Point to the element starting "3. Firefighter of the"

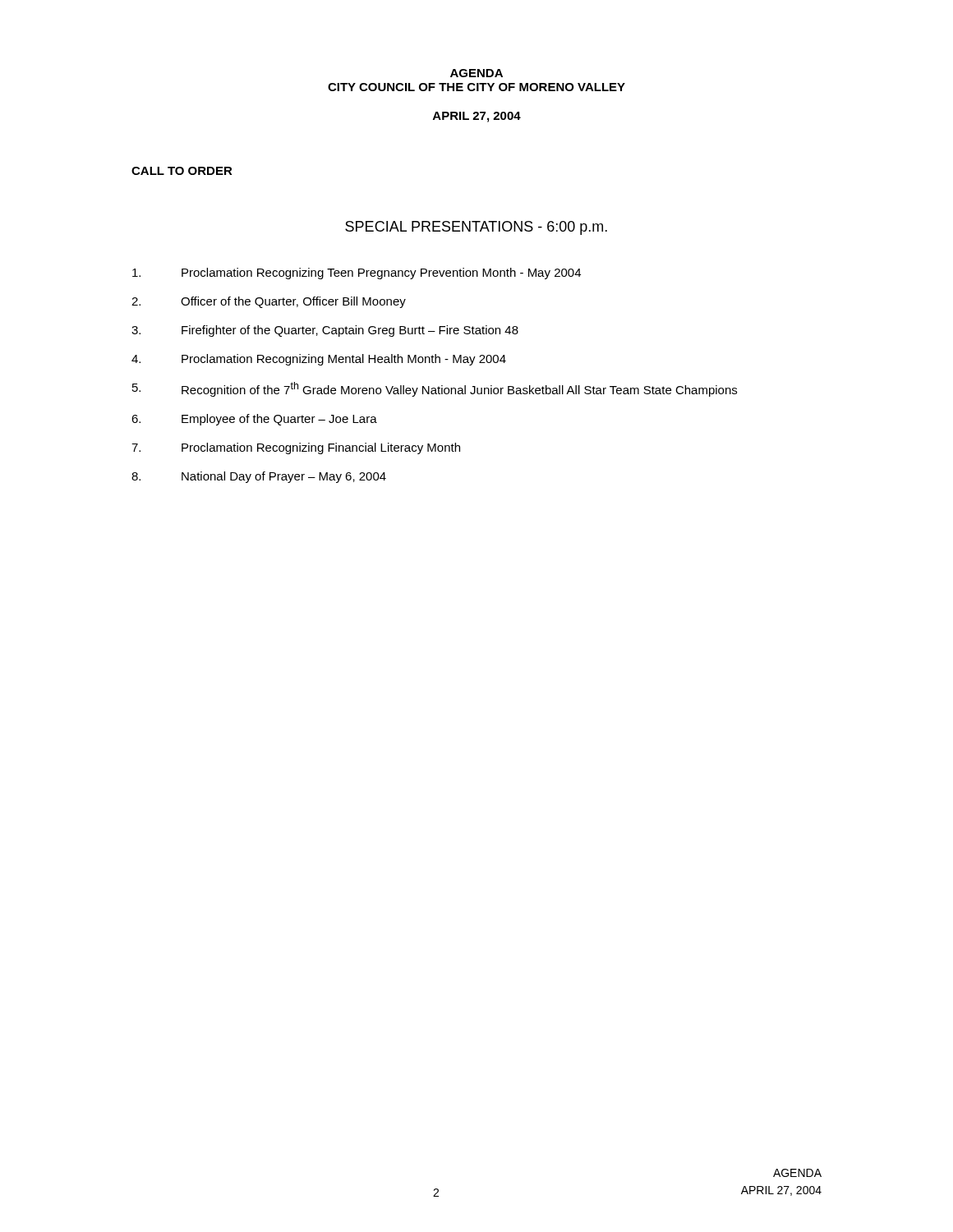click(476, 330)
